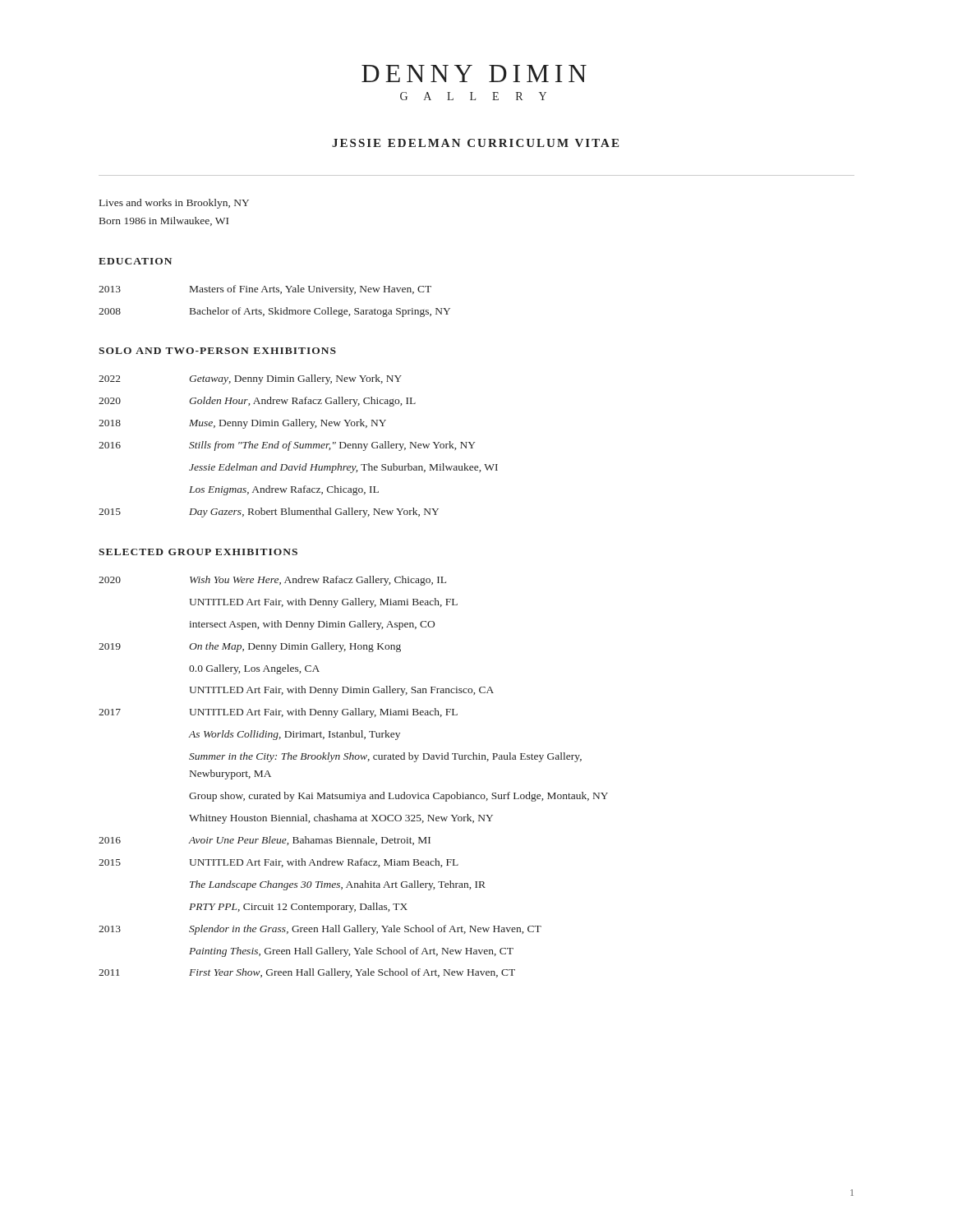Find the title containing "DENNY DIMIN G A L"
Screen dimensions: 1232x953
476,81
